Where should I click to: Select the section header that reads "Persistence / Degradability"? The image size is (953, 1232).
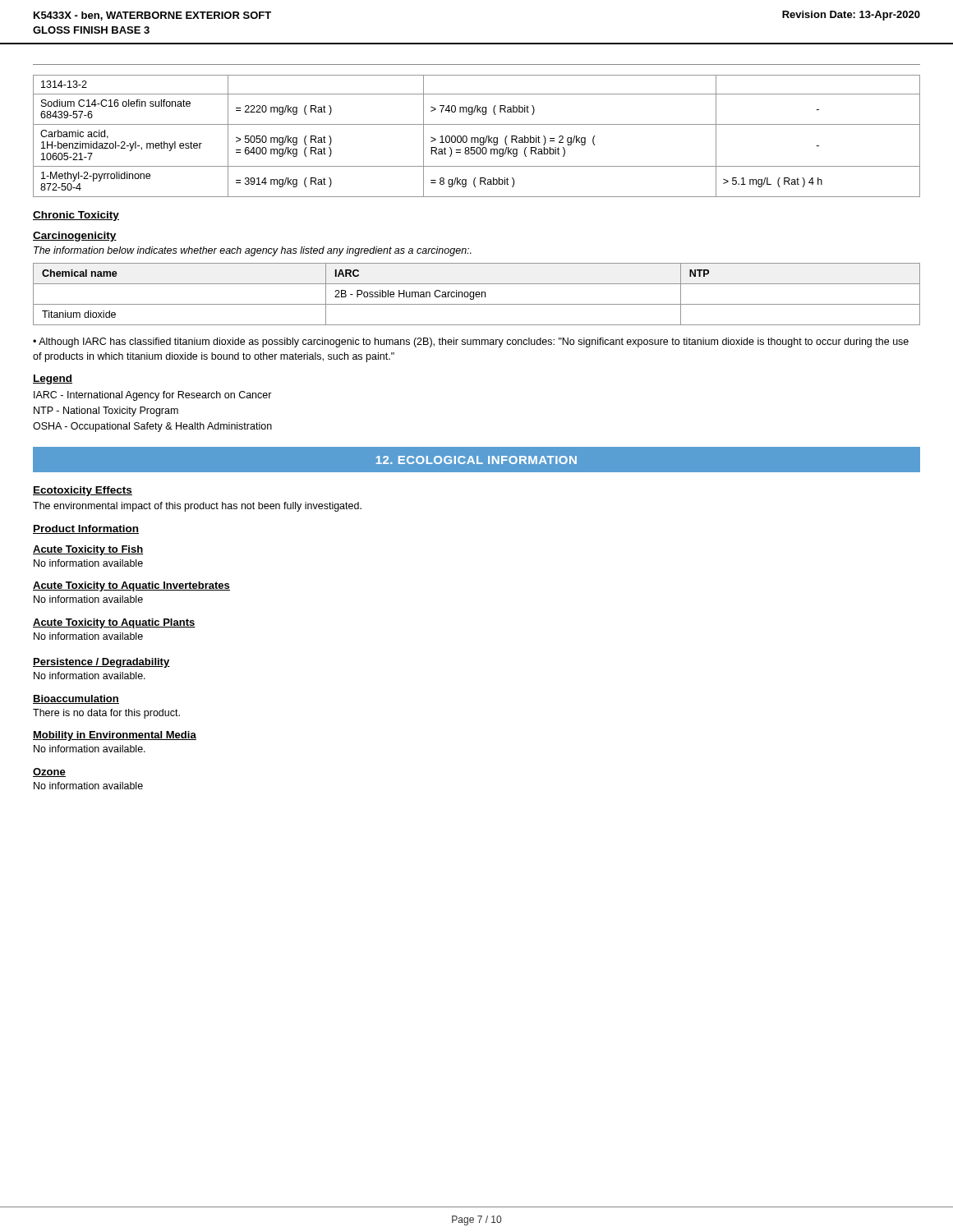click(x=101, y=662)
